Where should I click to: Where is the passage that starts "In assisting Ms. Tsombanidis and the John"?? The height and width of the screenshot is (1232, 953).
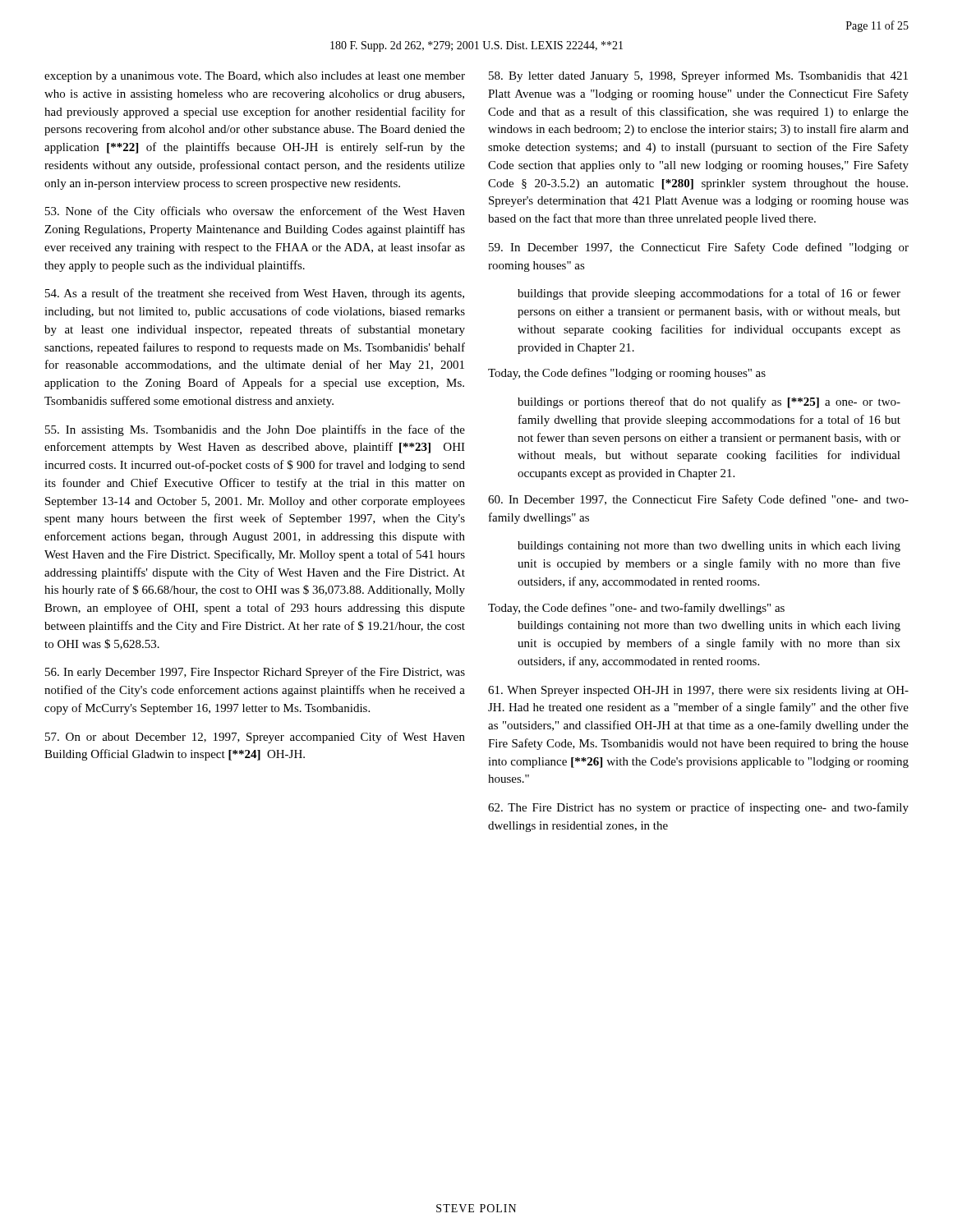255,536
